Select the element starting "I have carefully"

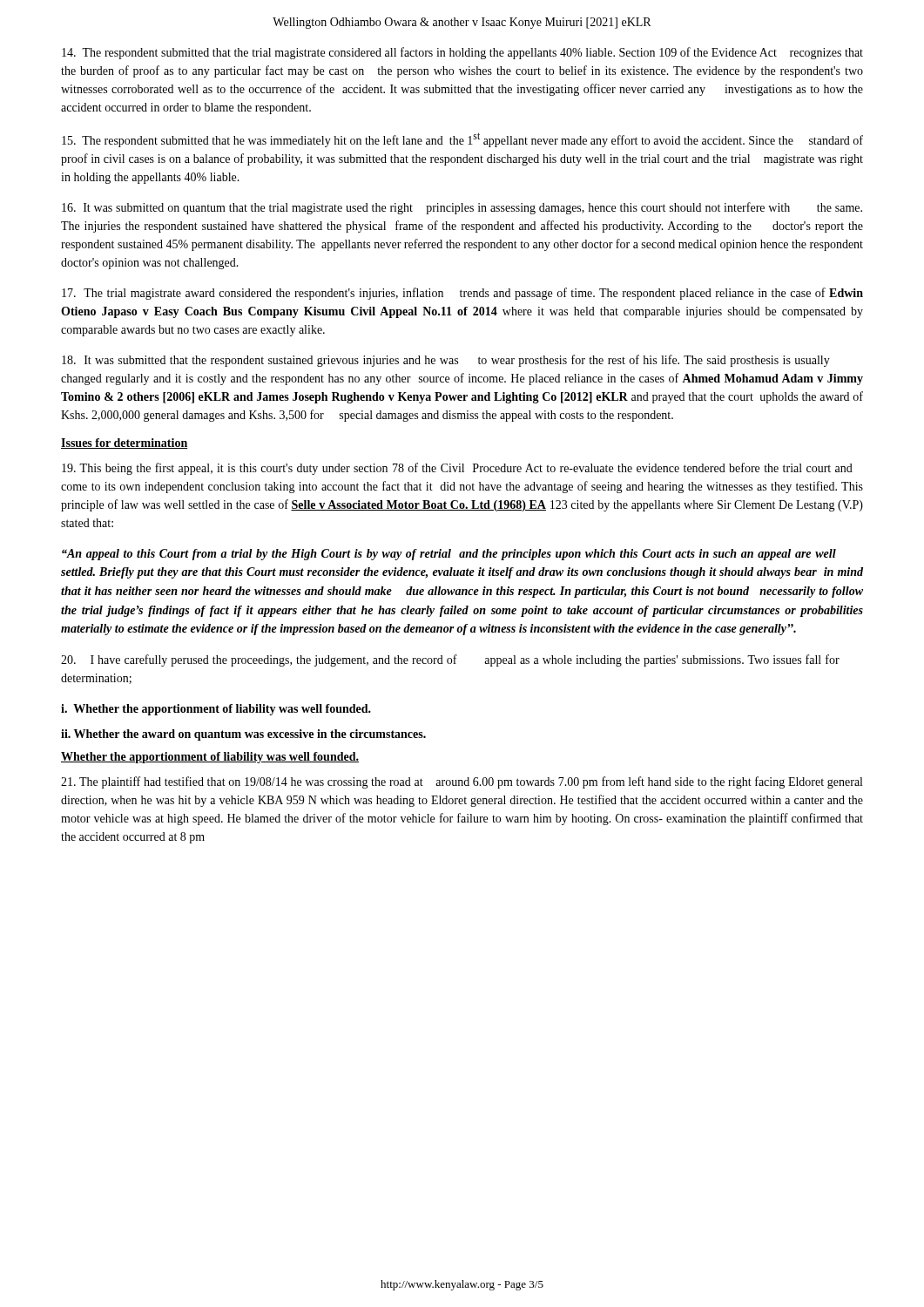(x=462, y=669)
